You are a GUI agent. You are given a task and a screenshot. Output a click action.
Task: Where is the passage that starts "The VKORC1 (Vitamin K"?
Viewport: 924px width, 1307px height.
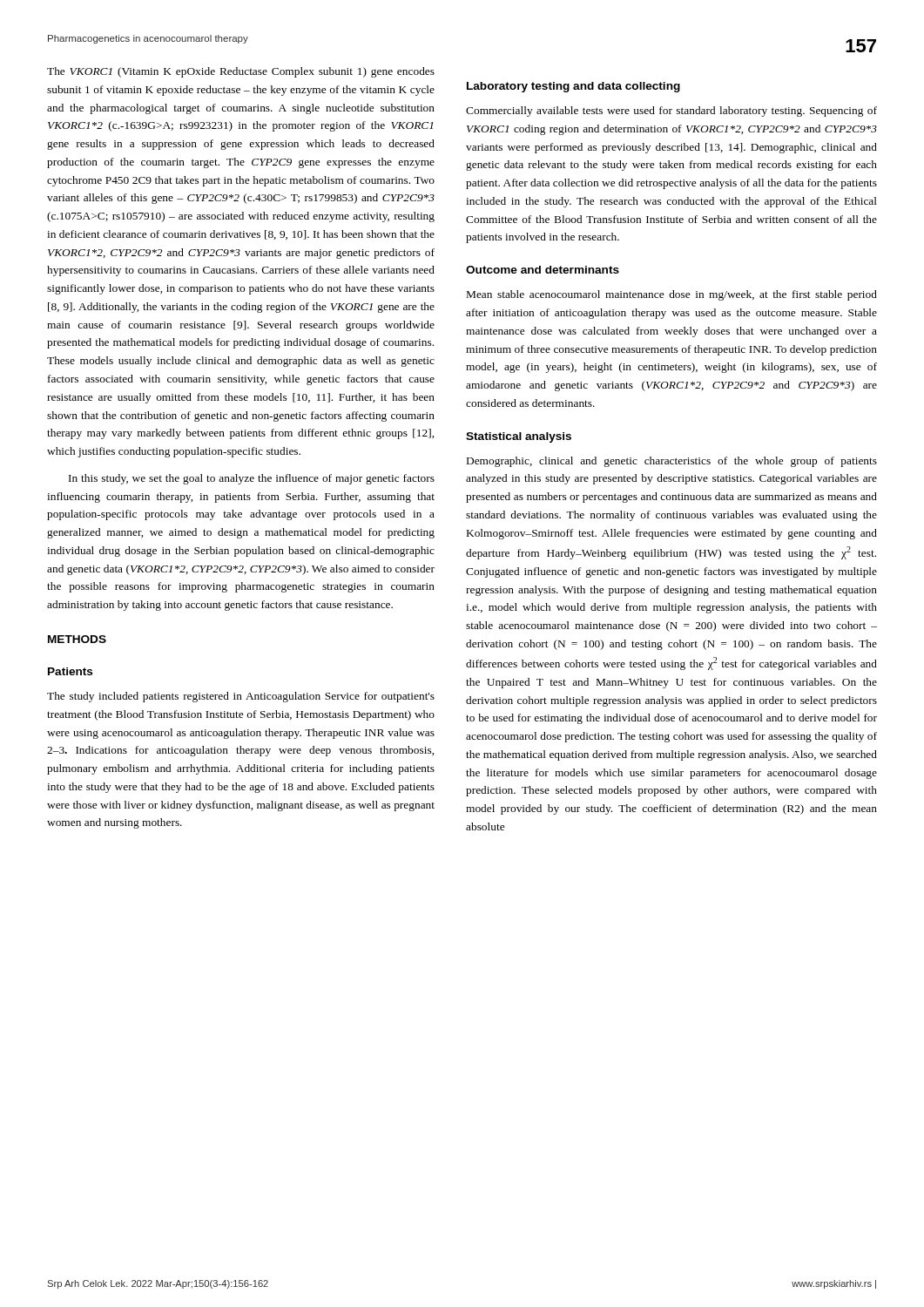coord(241,262)
